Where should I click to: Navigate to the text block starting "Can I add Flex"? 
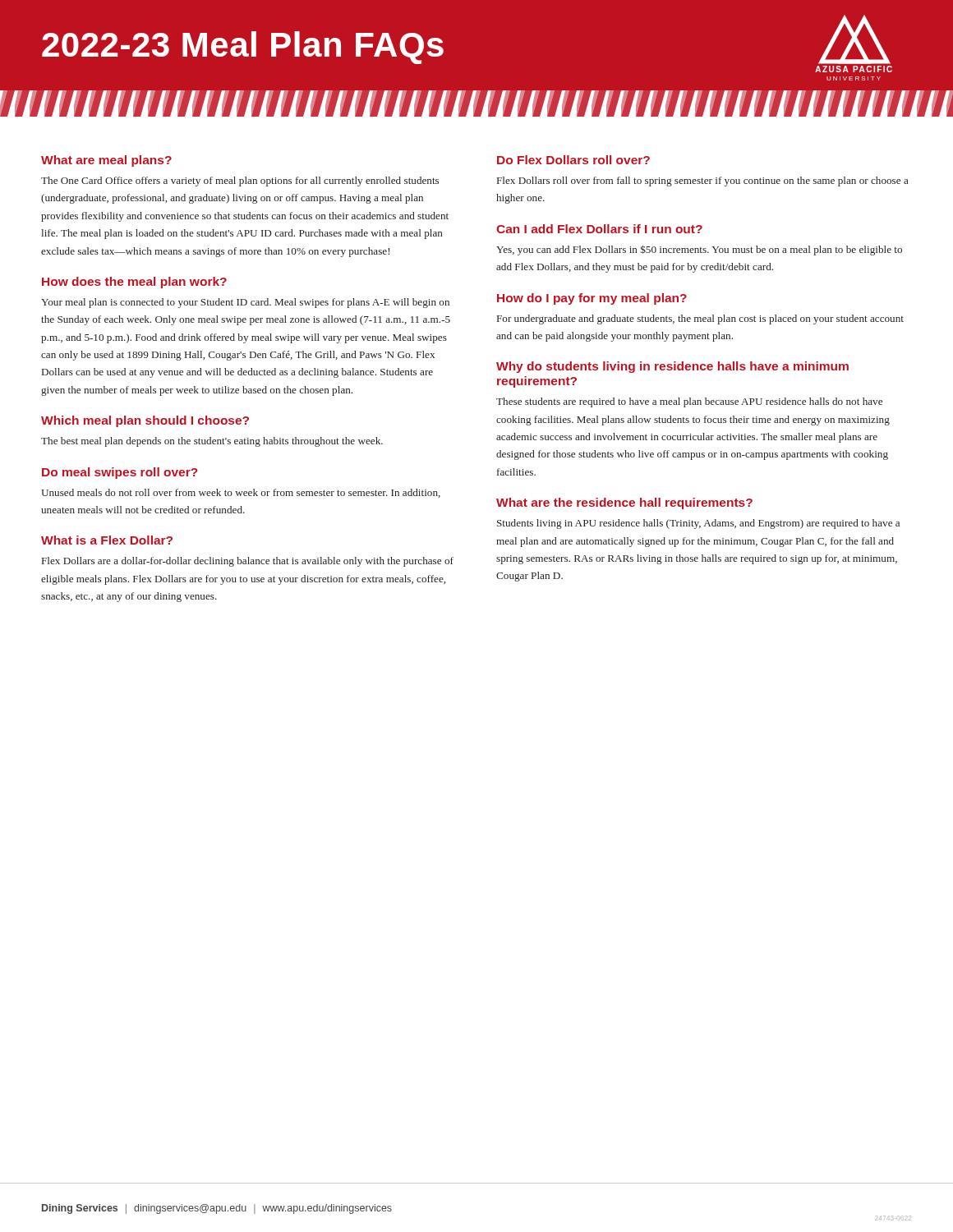[x=704, y=249]
